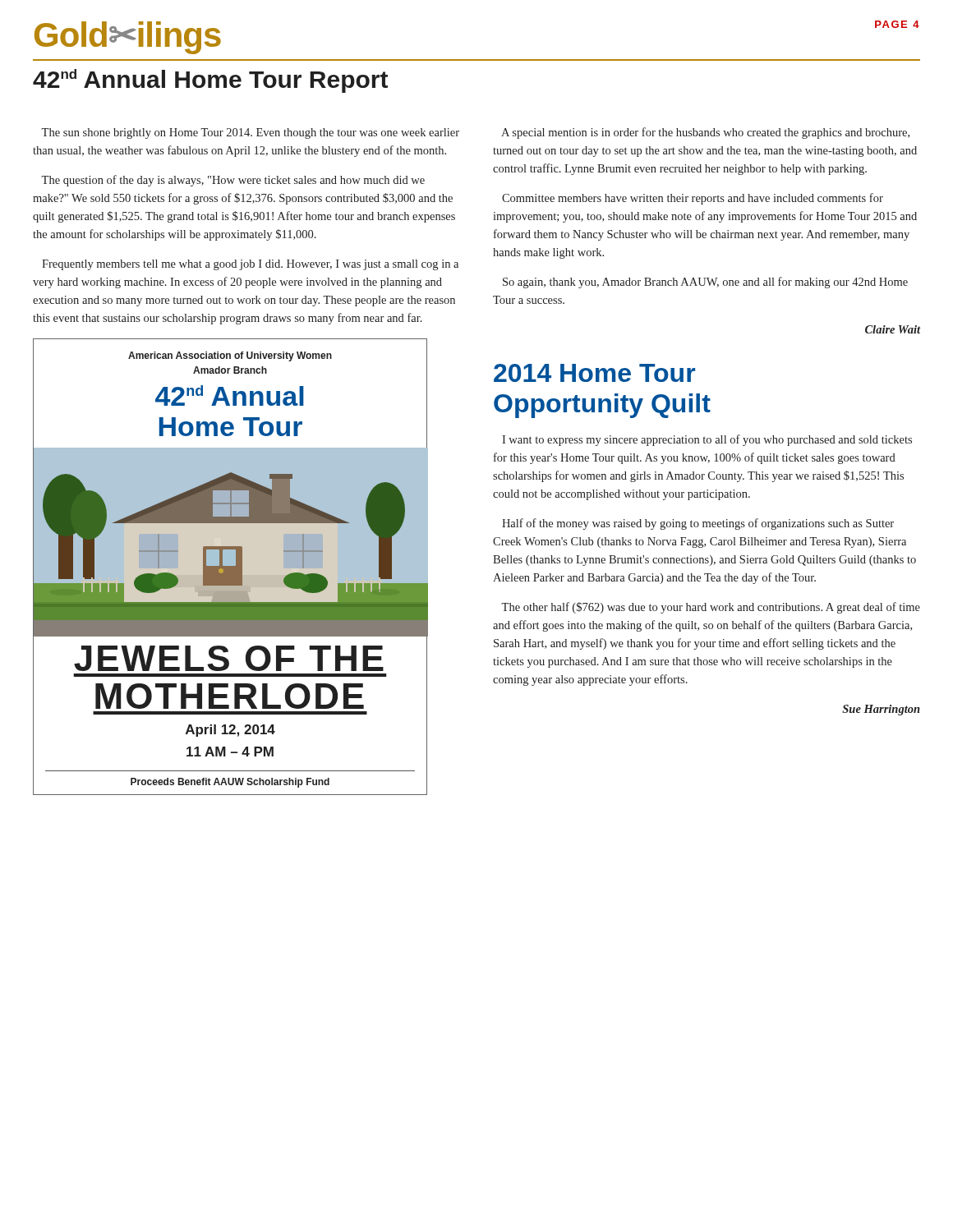Where does it say "42nd Annual Home Tour Report"?
The width and height of the screenshot is (953, 1232).
tap(211, 79)
